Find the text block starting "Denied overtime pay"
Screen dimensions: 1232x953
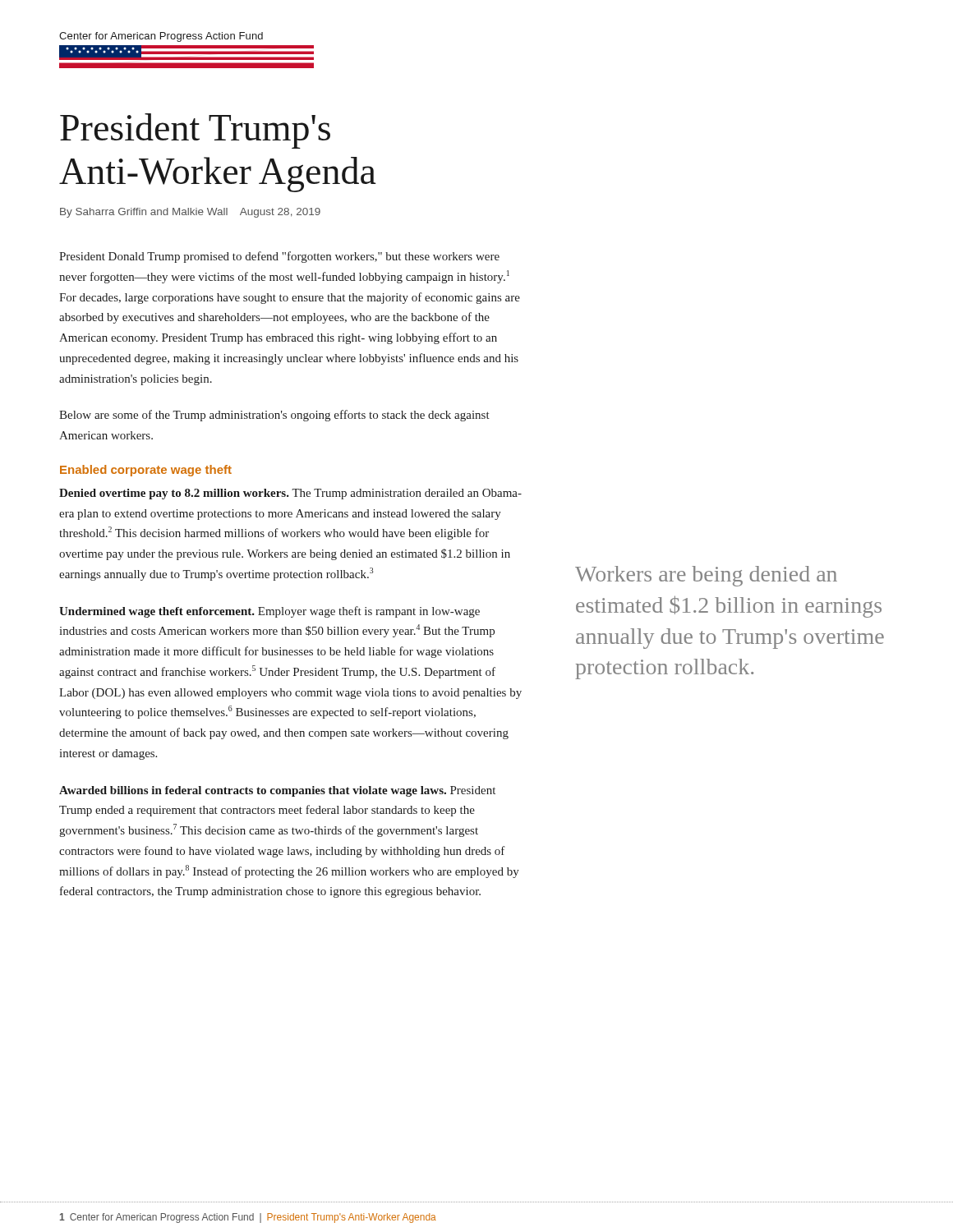coord(290,533)
